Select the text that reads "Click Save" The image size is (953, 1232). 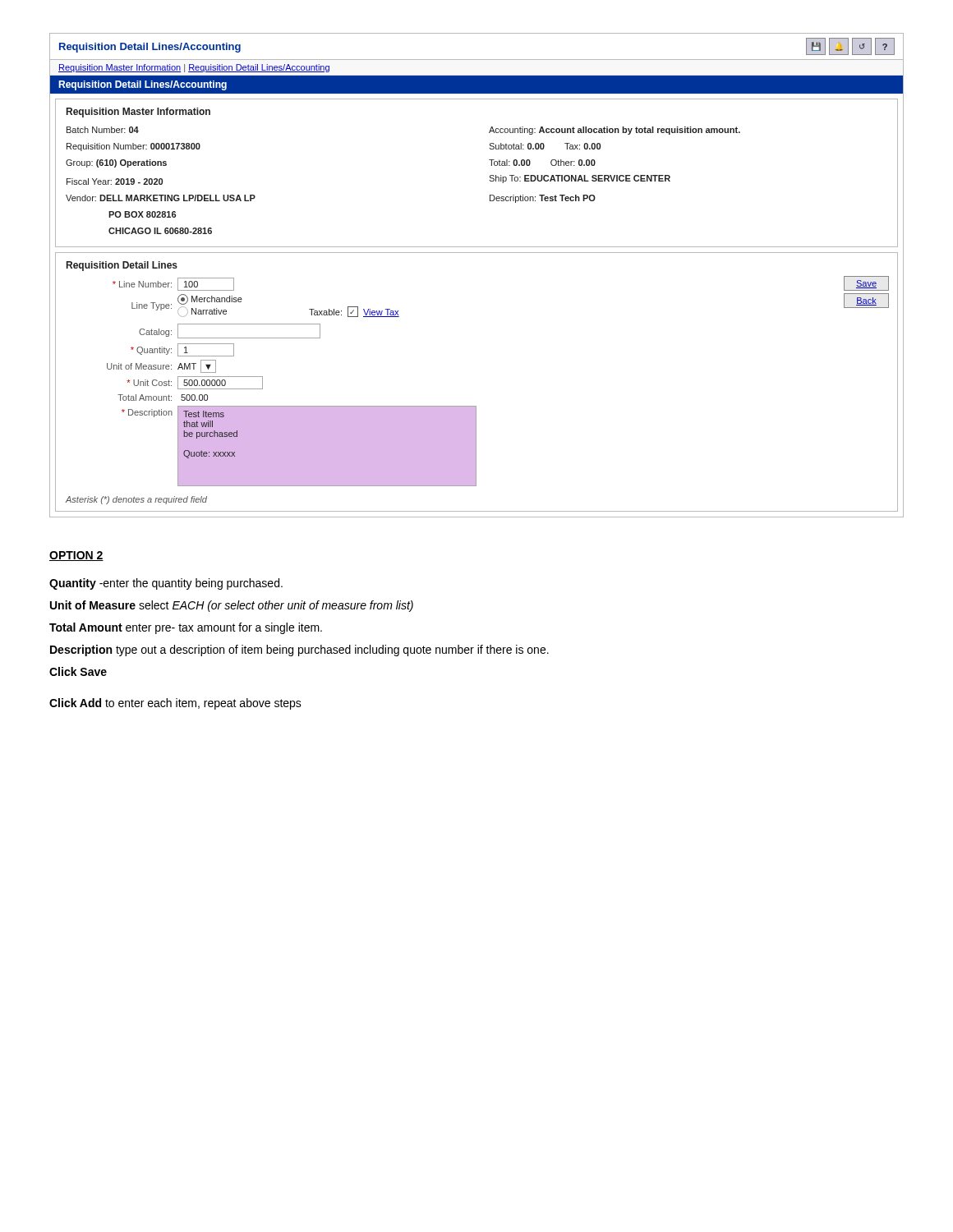click(78, 672)
